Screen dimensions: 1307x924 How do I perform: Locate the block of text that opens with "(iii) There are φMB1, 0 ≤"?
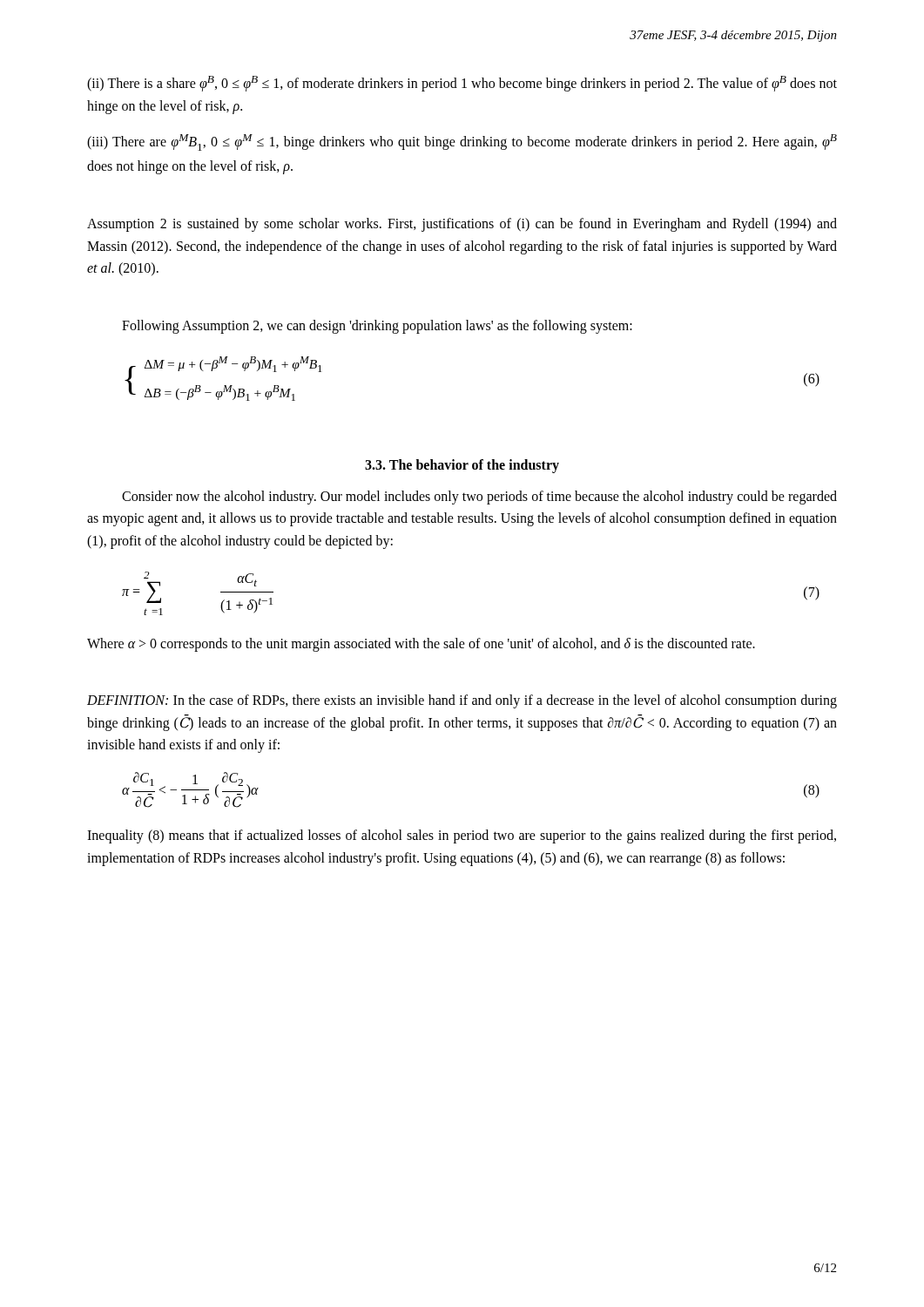pyautogui.click(x=462, y=153)
